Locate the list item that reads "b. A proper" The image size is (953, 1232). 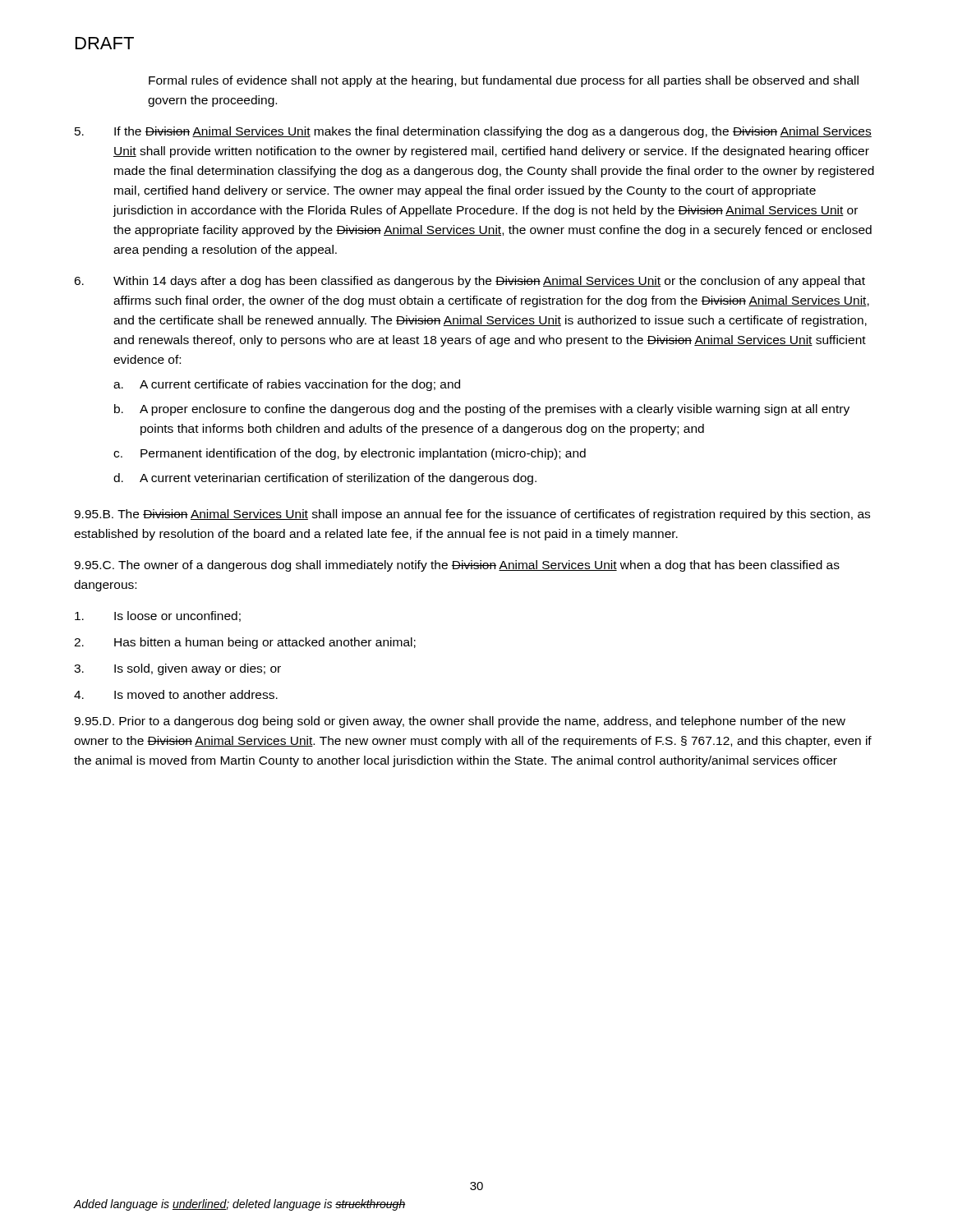pyautogui.click(x=496, y=419)
